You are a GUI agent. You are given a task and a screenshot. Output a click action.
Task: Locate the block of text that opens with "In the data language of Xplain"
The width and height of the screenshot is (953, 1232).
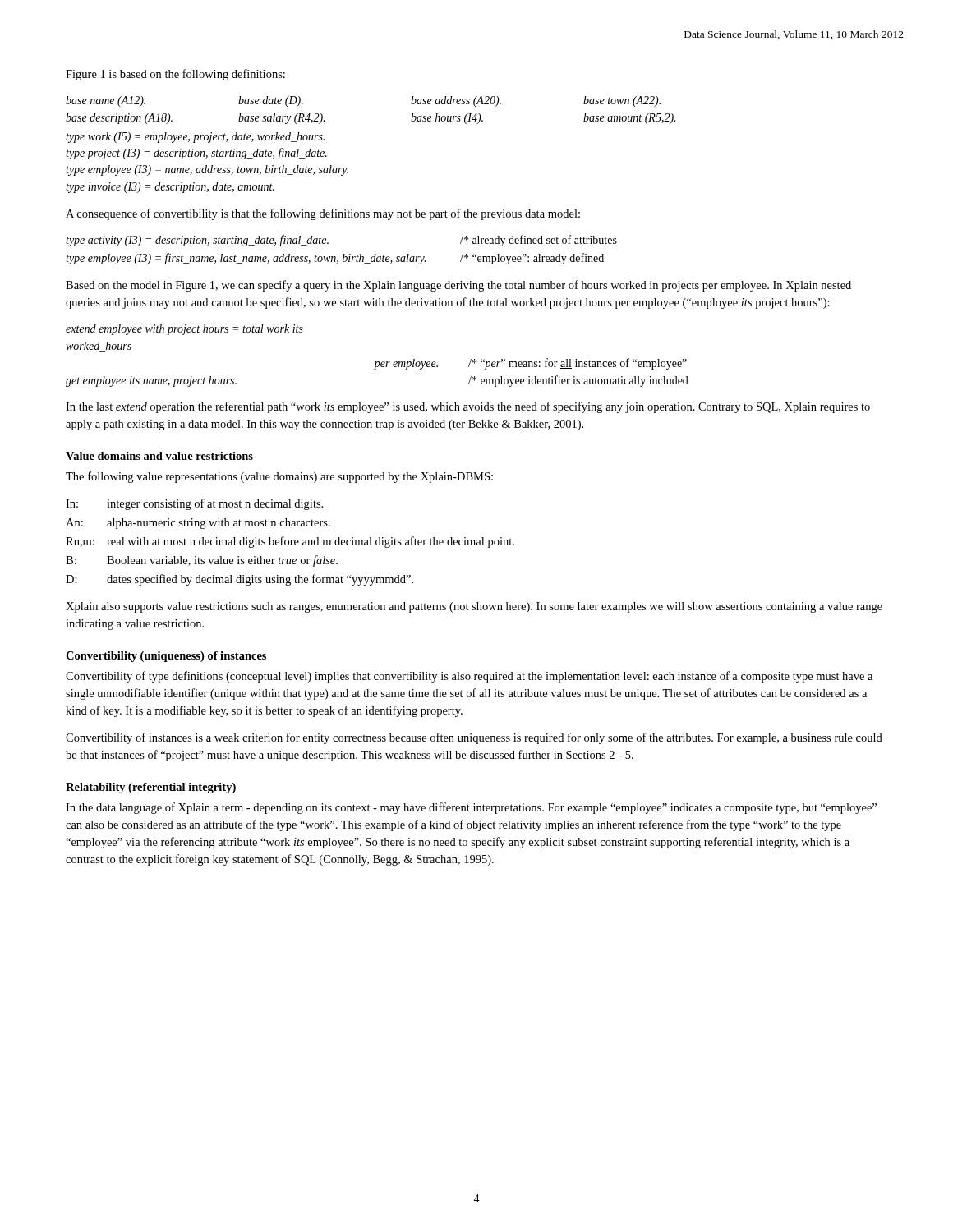point(471,833)
